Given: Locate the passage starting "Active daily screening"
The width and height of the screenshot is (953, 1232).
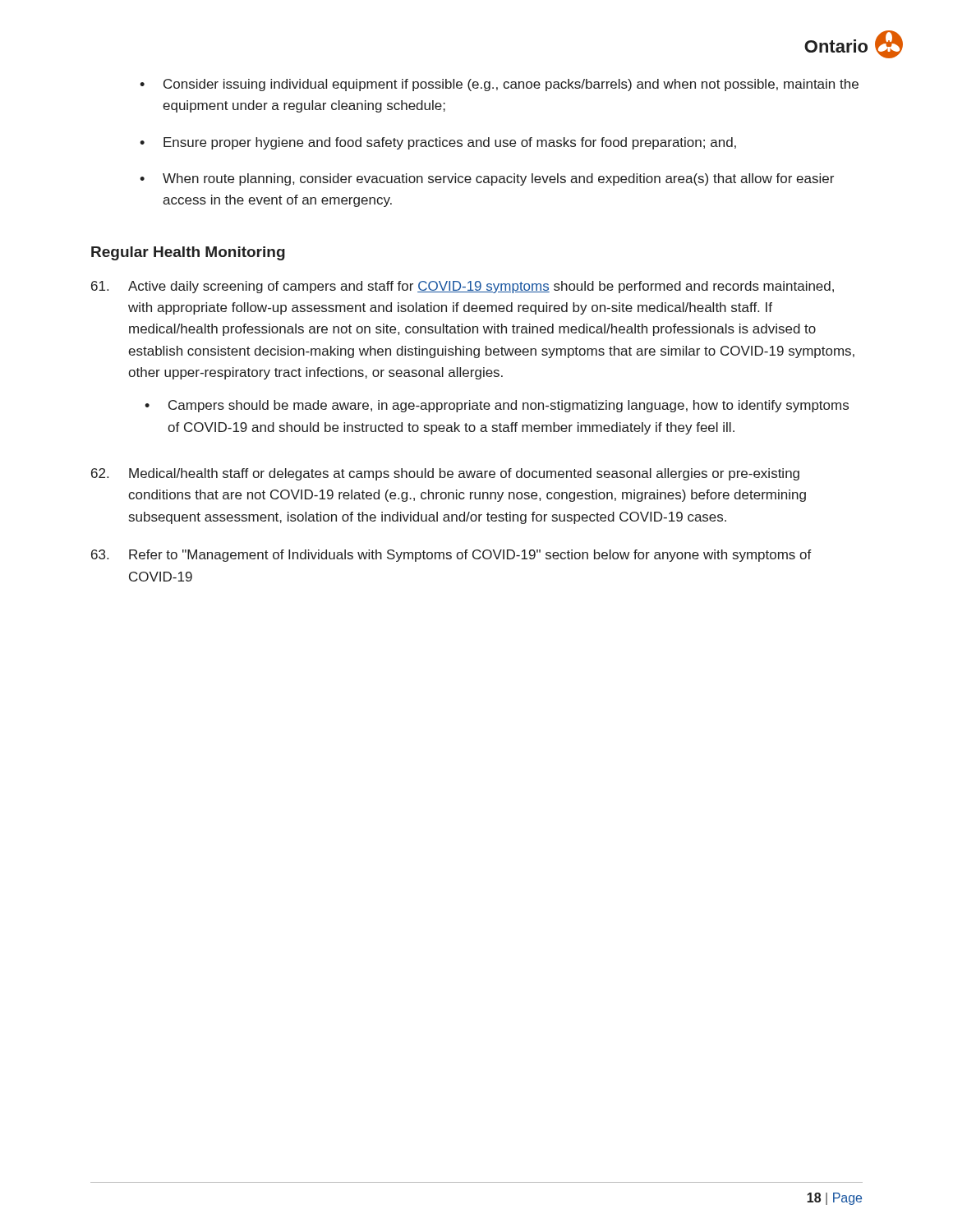Looking at the screenshot, I should (x=476, y=361).
